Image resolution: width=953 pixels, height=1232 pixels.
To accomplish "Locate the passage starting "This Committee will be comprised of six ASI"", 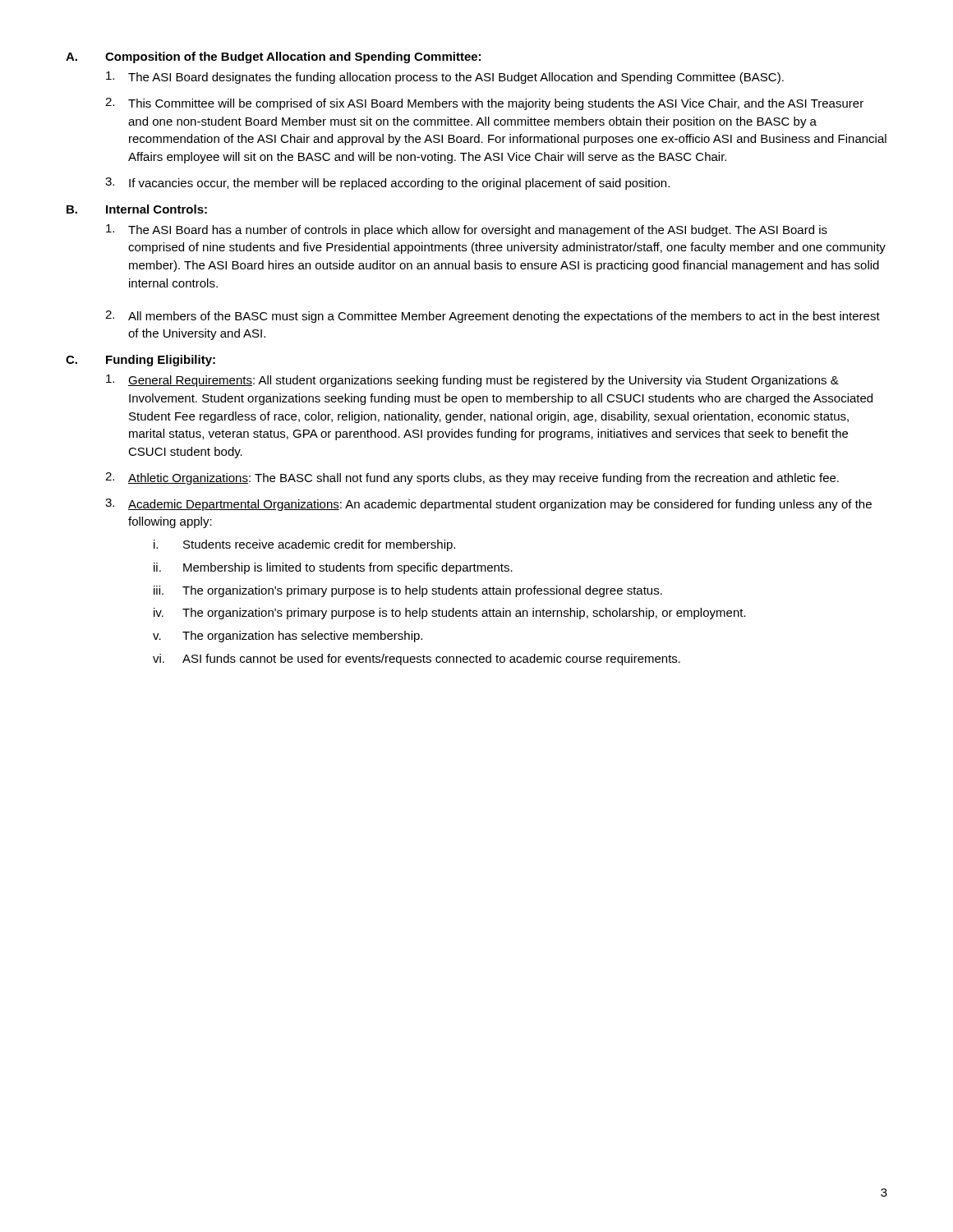I will click(508, 130).
